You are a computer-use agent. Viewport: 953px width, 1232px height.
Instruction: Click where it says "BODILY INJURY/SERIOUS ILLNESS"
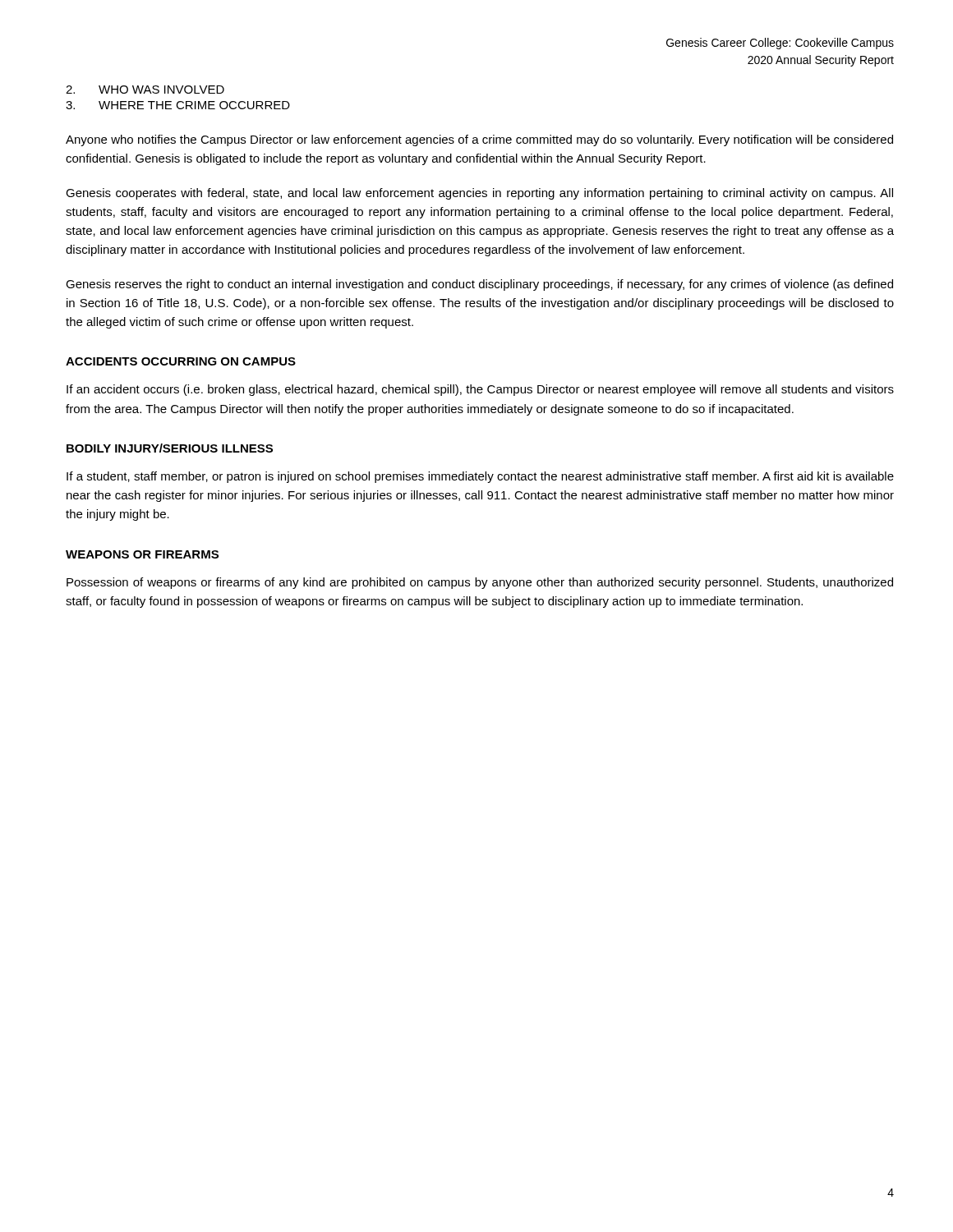[x=170, y=448]
